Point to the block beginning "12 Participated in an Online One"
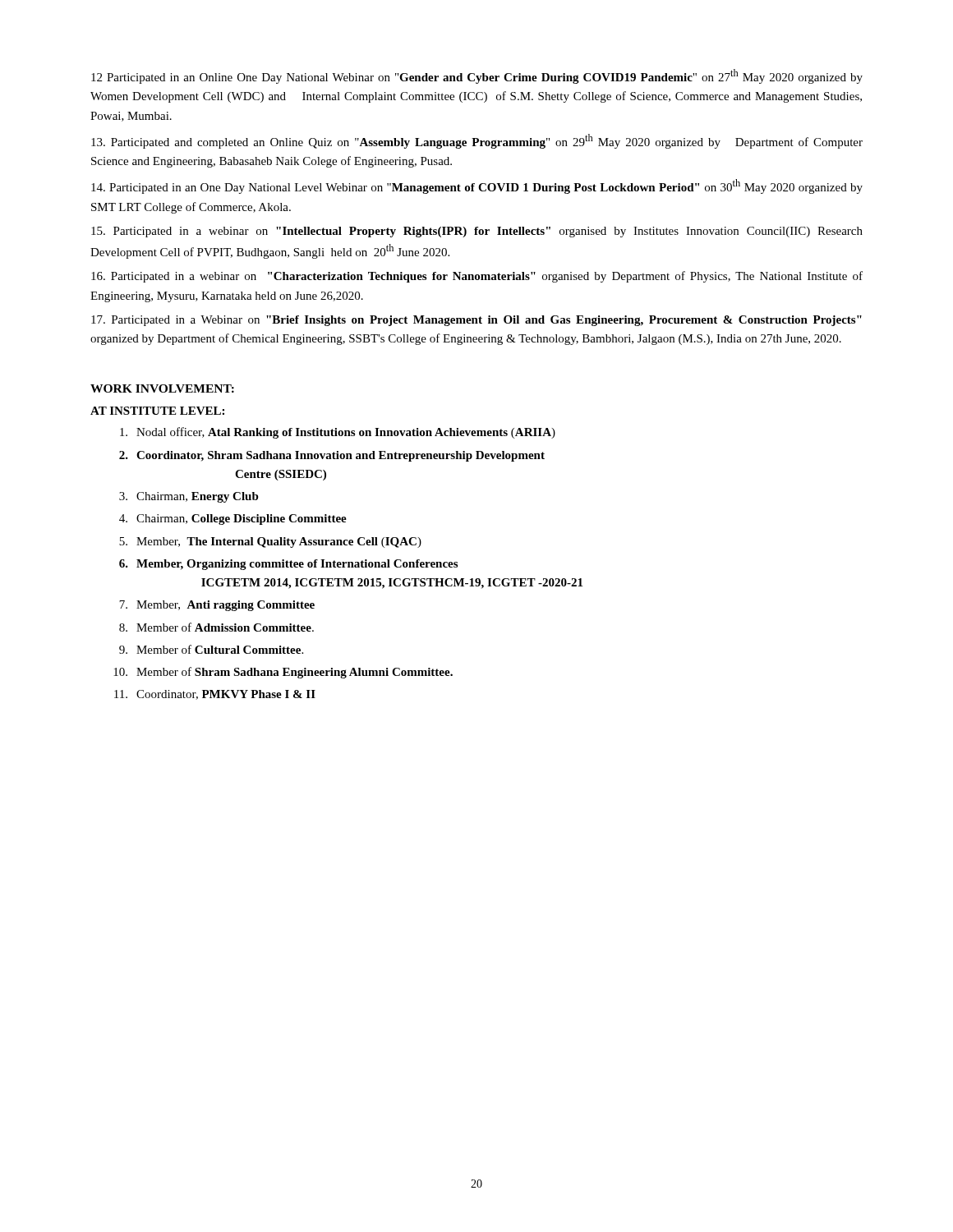The image size is (953, 1232). click(x=476, y=95)
